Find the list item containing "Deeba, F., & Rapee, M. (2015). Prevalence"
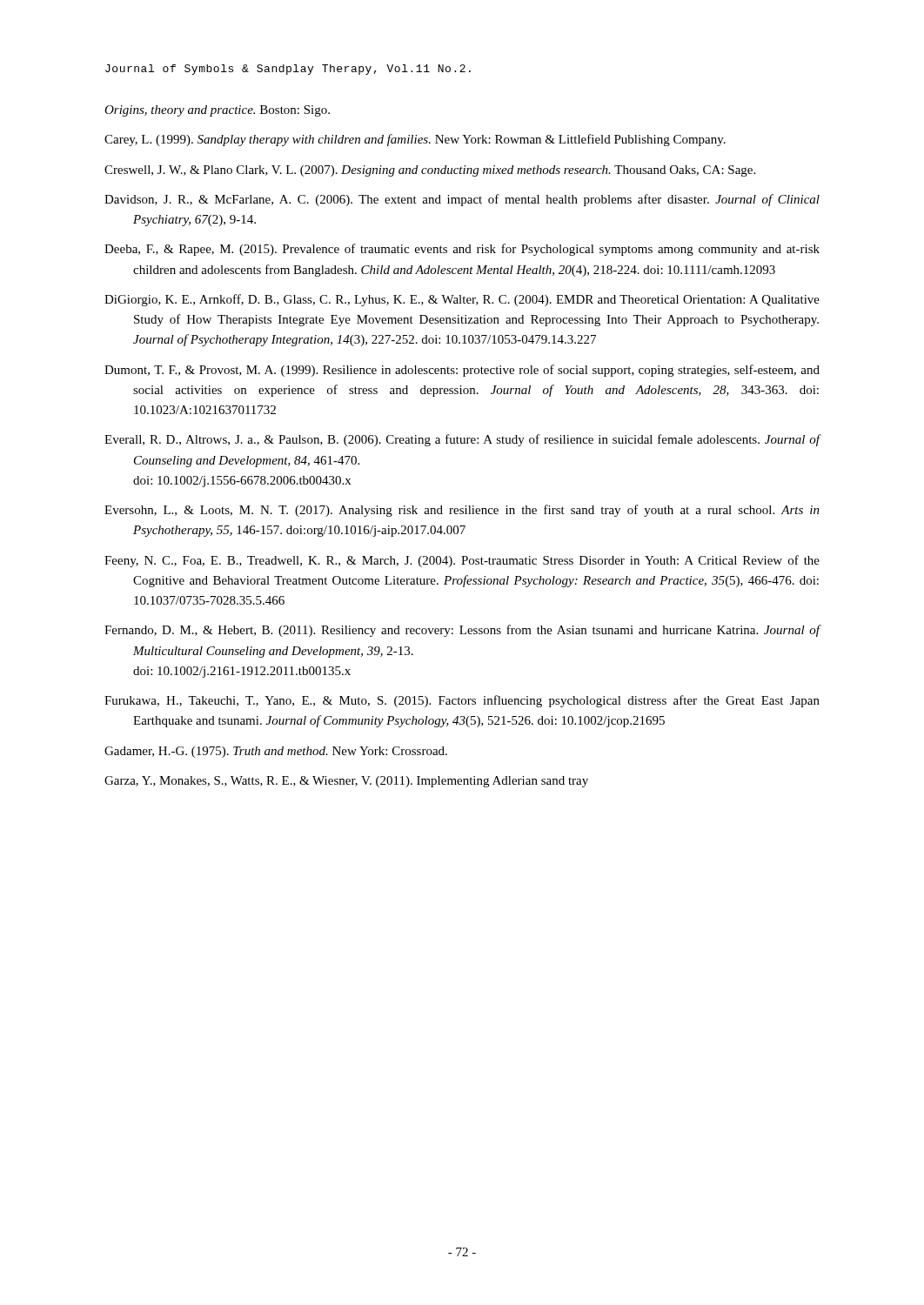The height and width of the screenshot is (1305, 924). click(x=462, y=259)
